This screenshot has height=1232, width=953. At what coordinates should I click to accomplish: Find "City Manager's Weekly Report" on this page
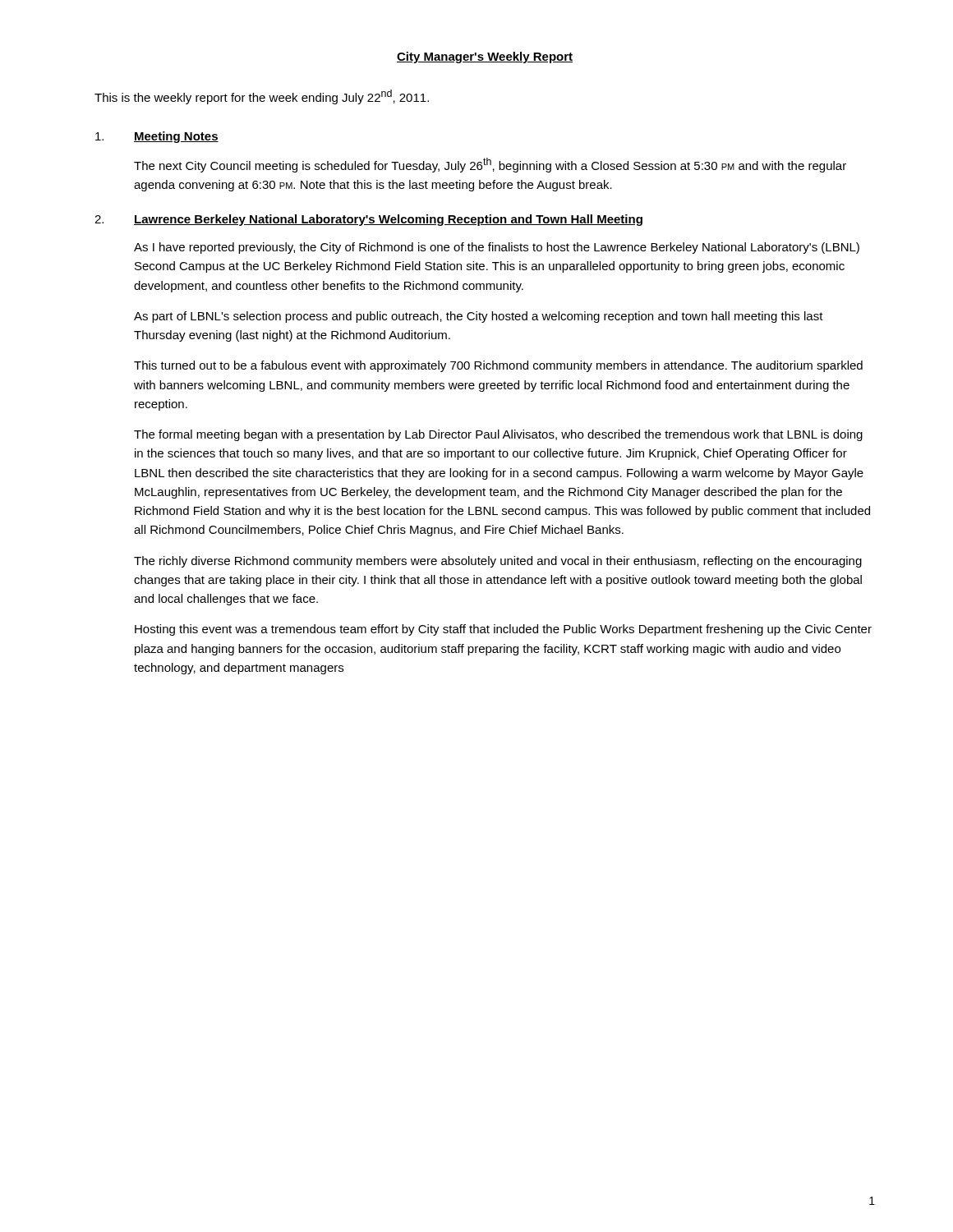(485, 56)
